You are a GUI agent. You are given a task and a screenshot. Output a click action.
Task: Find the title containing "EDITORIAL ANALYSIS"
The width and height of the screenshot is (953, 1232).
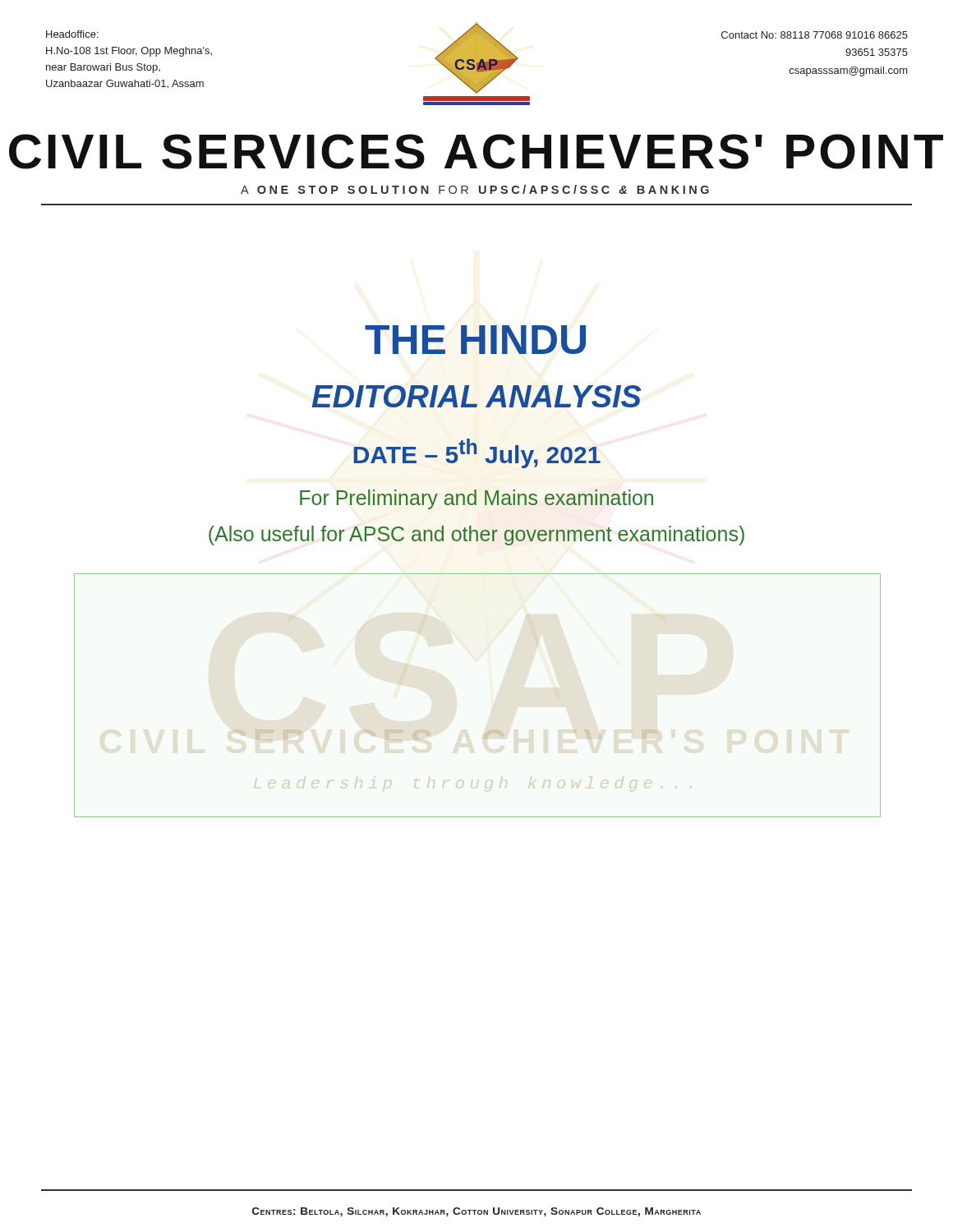coord(476,397)
